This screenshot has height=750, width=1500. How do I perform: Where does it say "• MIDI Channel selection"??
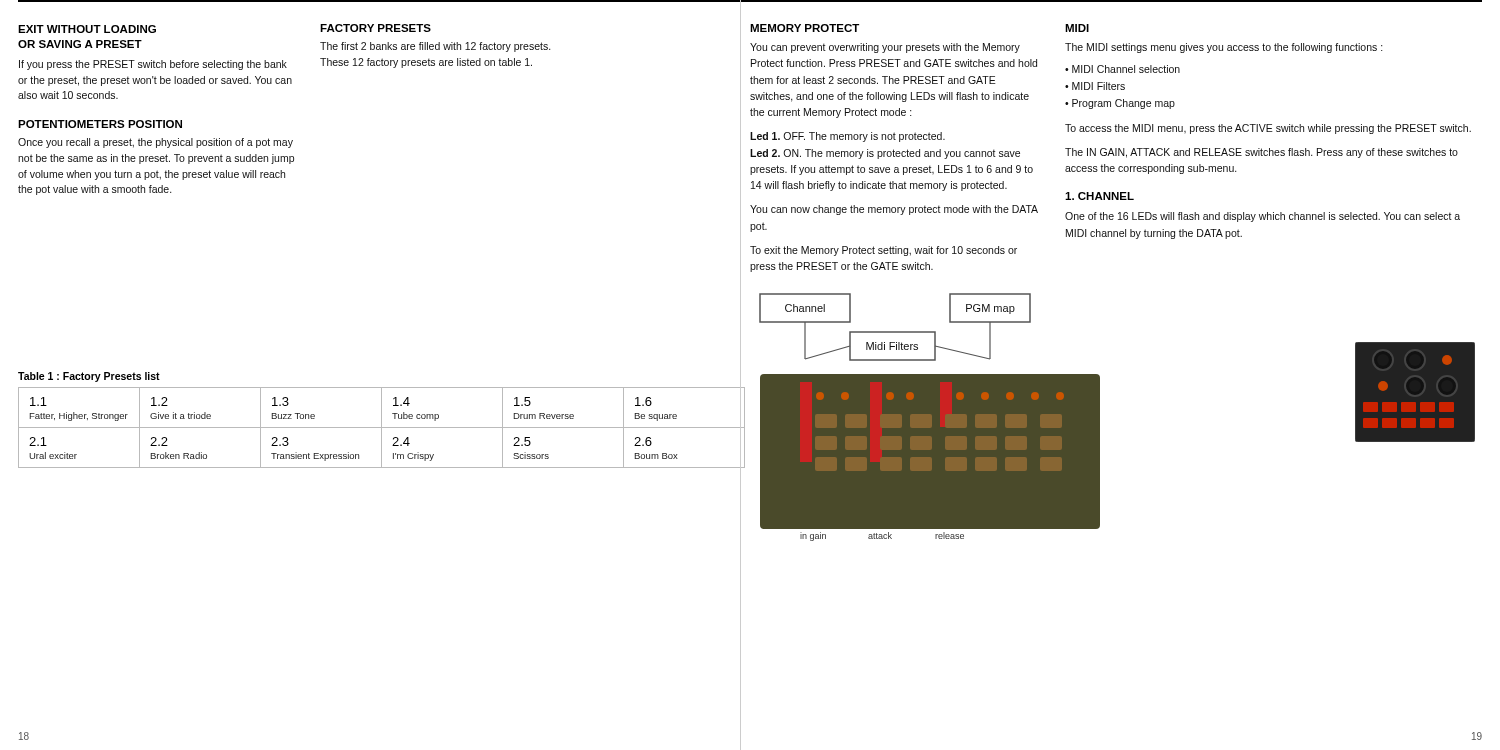tap(1123, 69)
